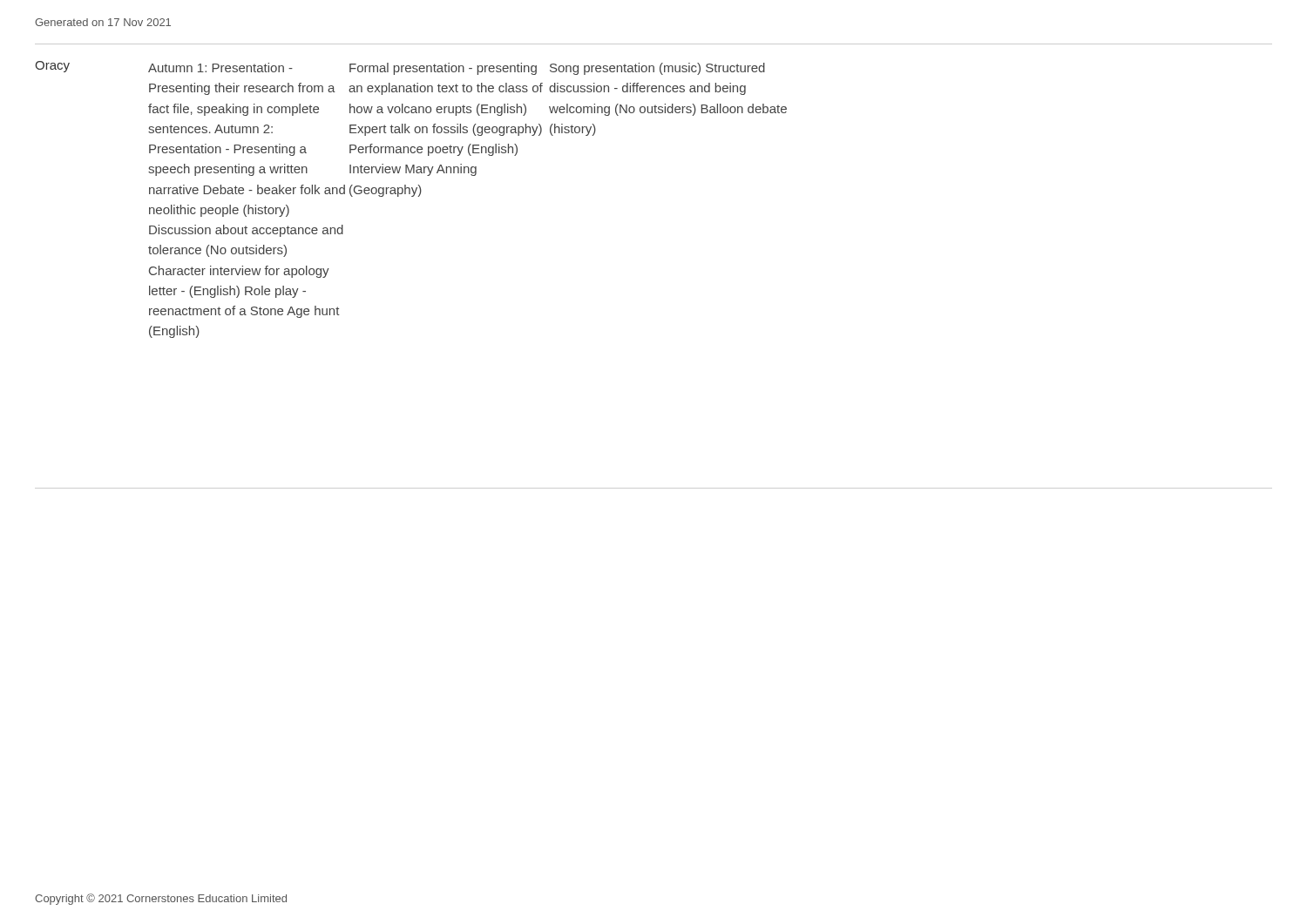Point to the element starting "Formal presentation -"
The image size is (1307, 924).
[446, 128]
